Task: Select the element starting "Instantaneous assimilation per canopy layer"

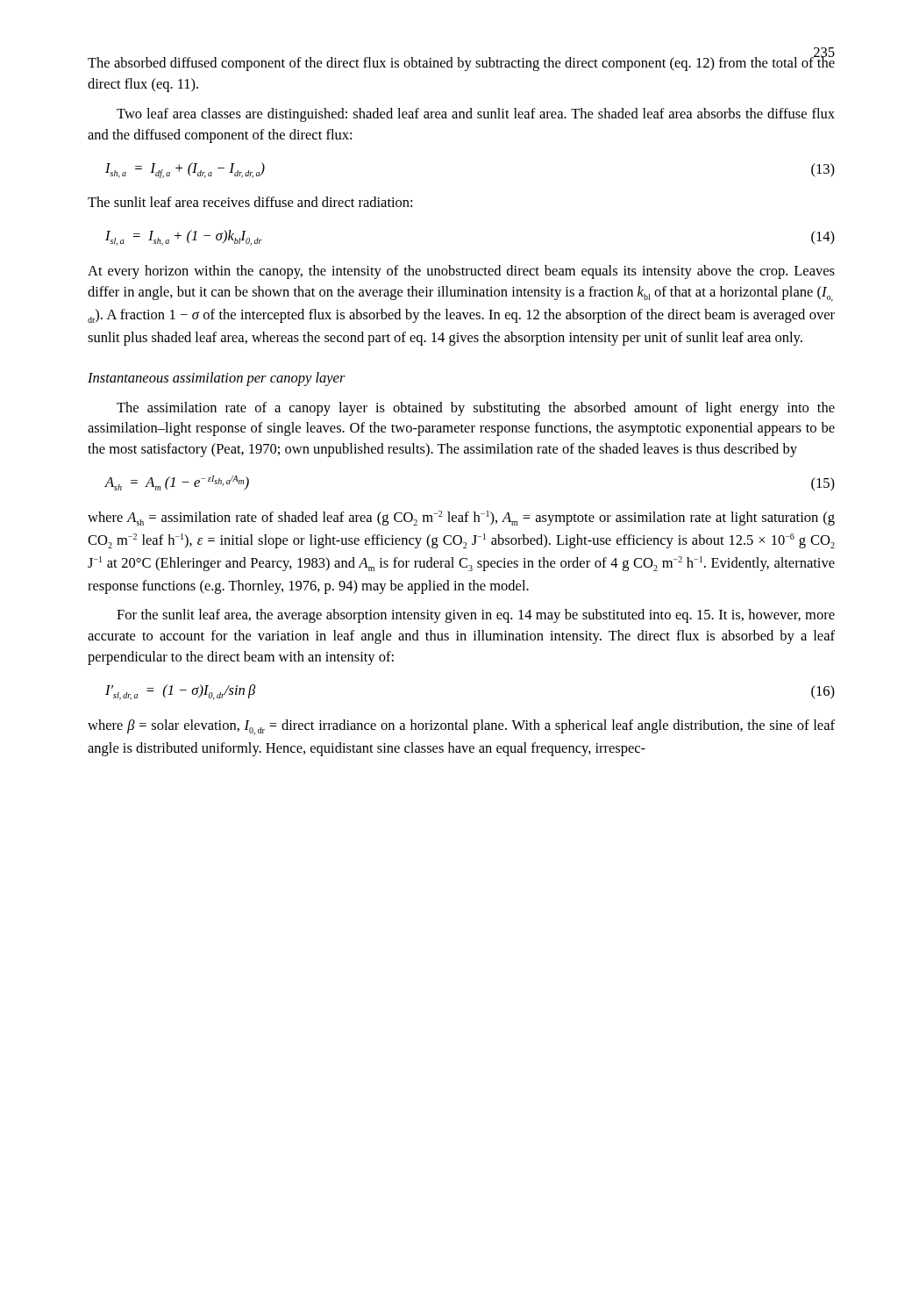Action: [x=216, y=377]
